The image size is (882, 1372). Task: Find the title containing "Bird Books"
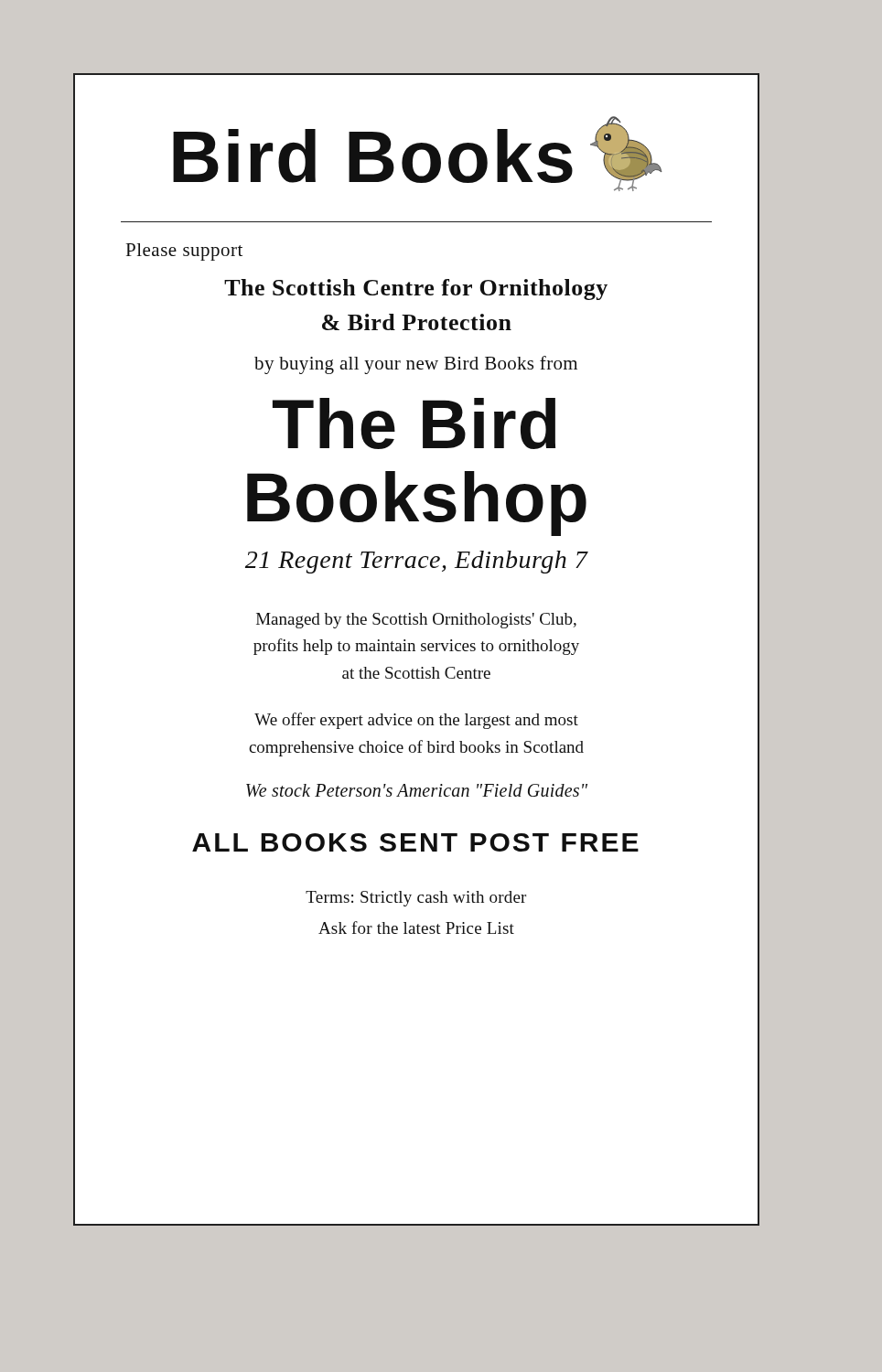[373, 157]
